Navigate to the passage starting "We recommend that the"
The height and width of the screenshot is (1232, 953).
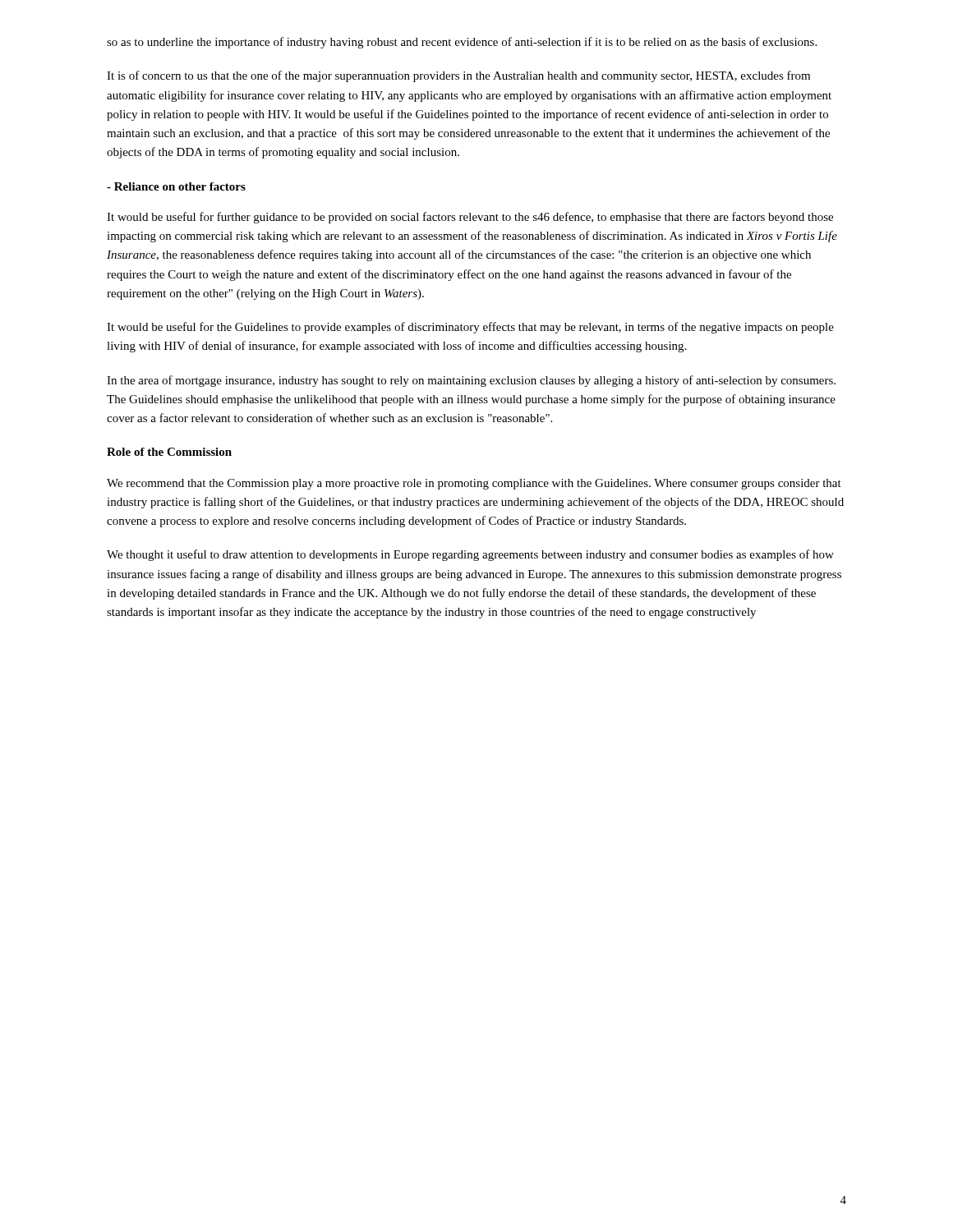click(475, 502)
